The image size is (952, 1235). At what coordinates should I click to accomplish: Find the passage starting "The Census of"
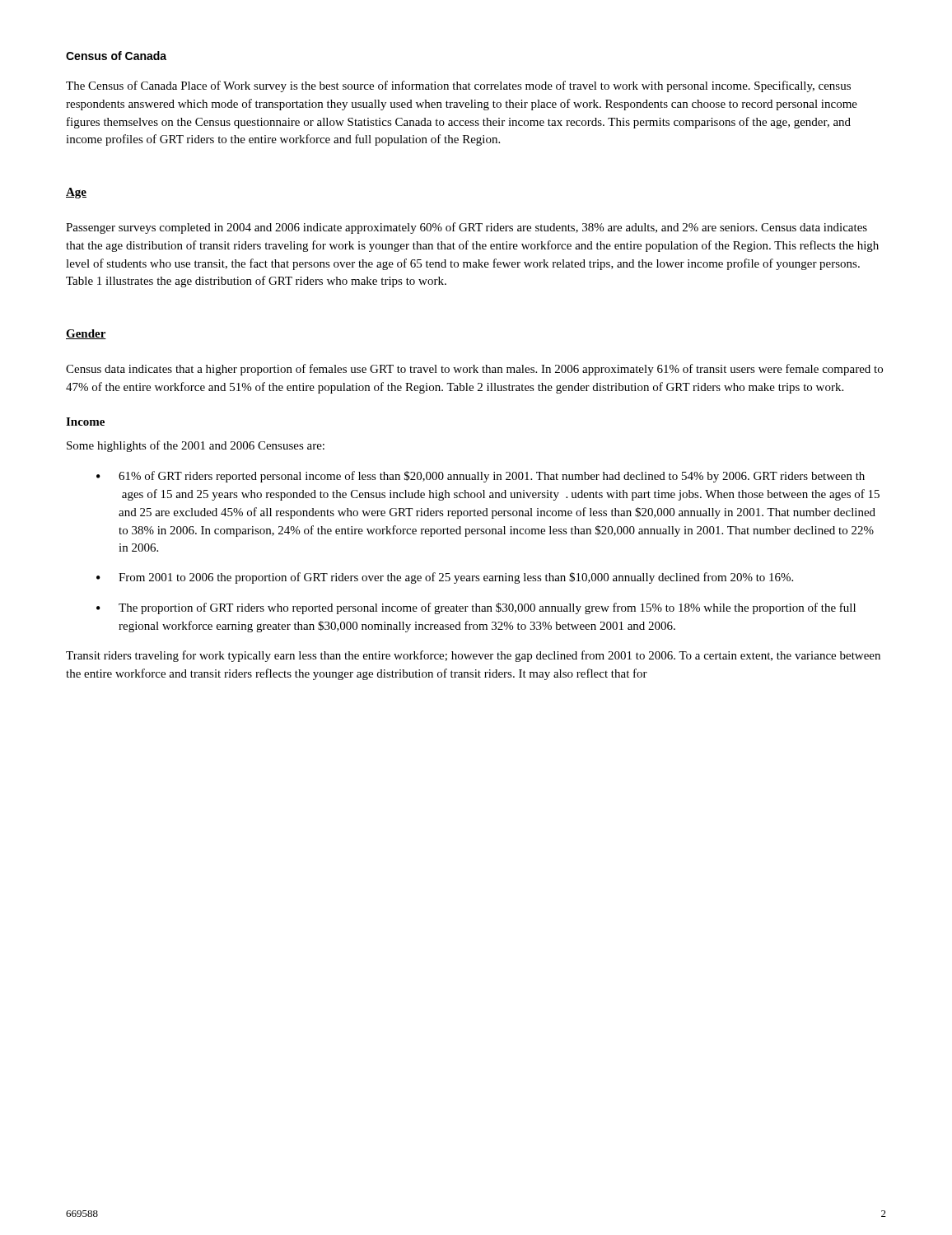point(462,113)
